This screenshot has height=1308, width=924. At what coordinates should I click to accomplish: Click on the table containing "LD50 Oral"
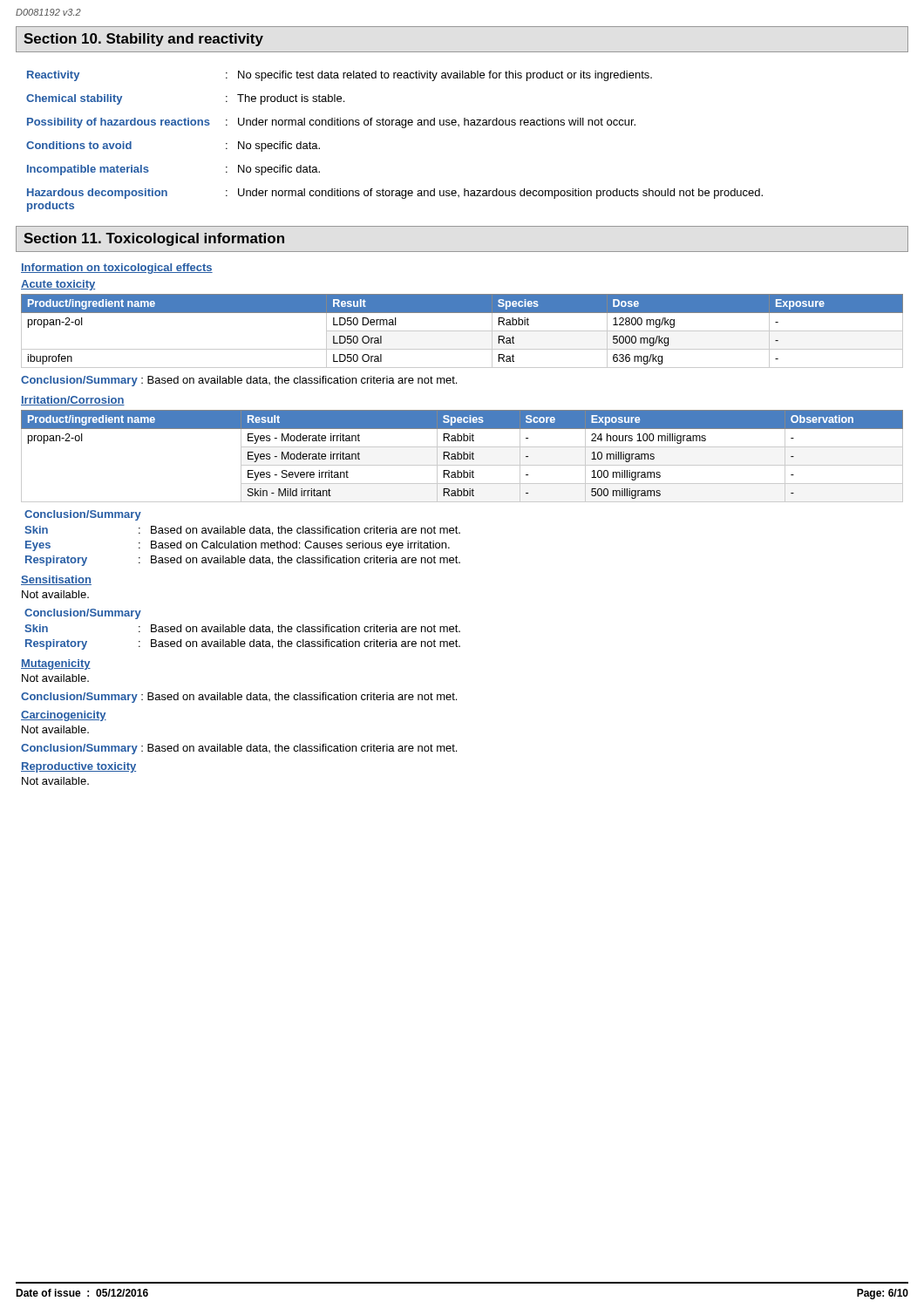coord(462,331)
